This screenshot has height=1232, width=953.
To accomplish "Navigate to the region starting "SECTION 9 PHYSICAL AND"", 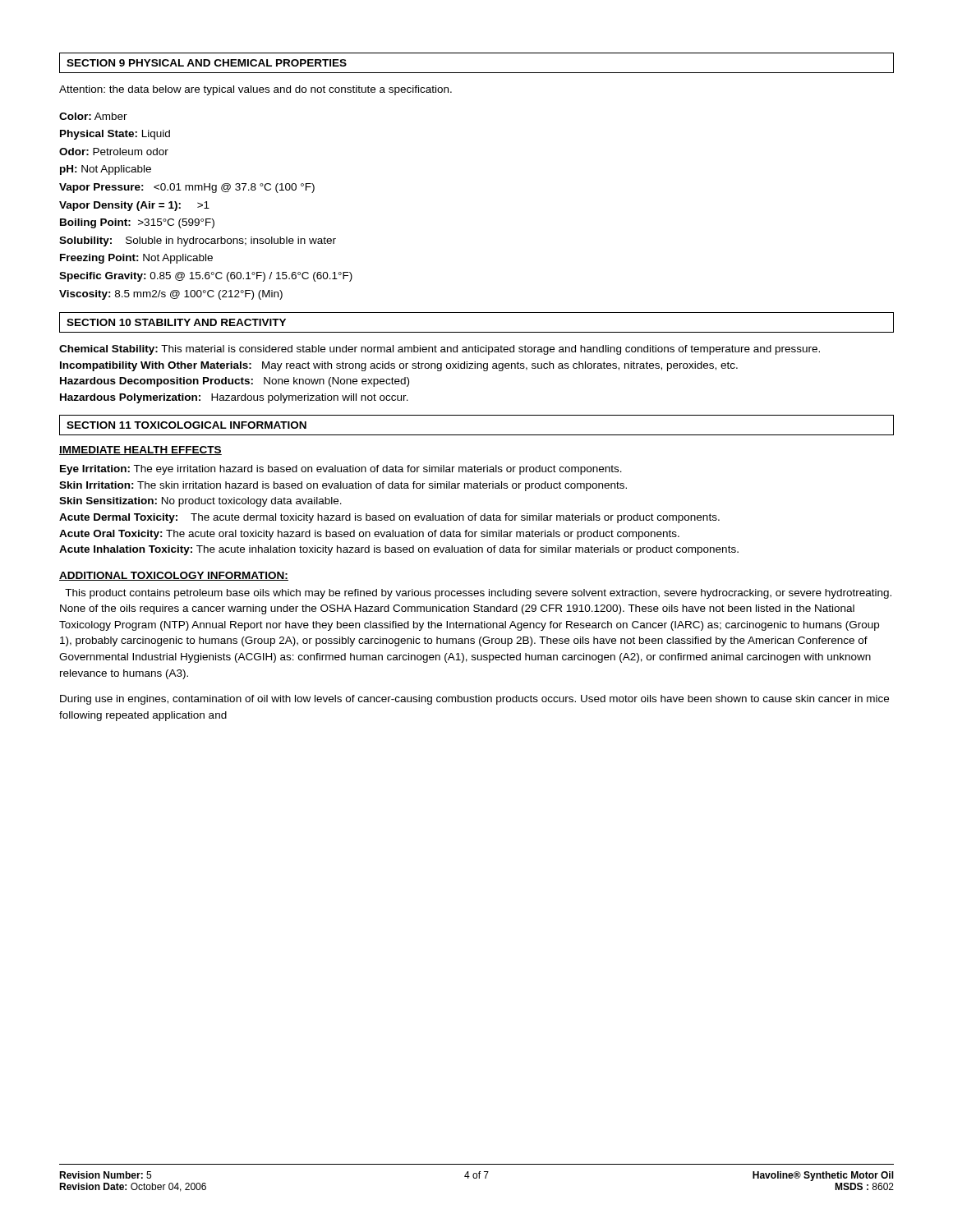I will [207, 63].
